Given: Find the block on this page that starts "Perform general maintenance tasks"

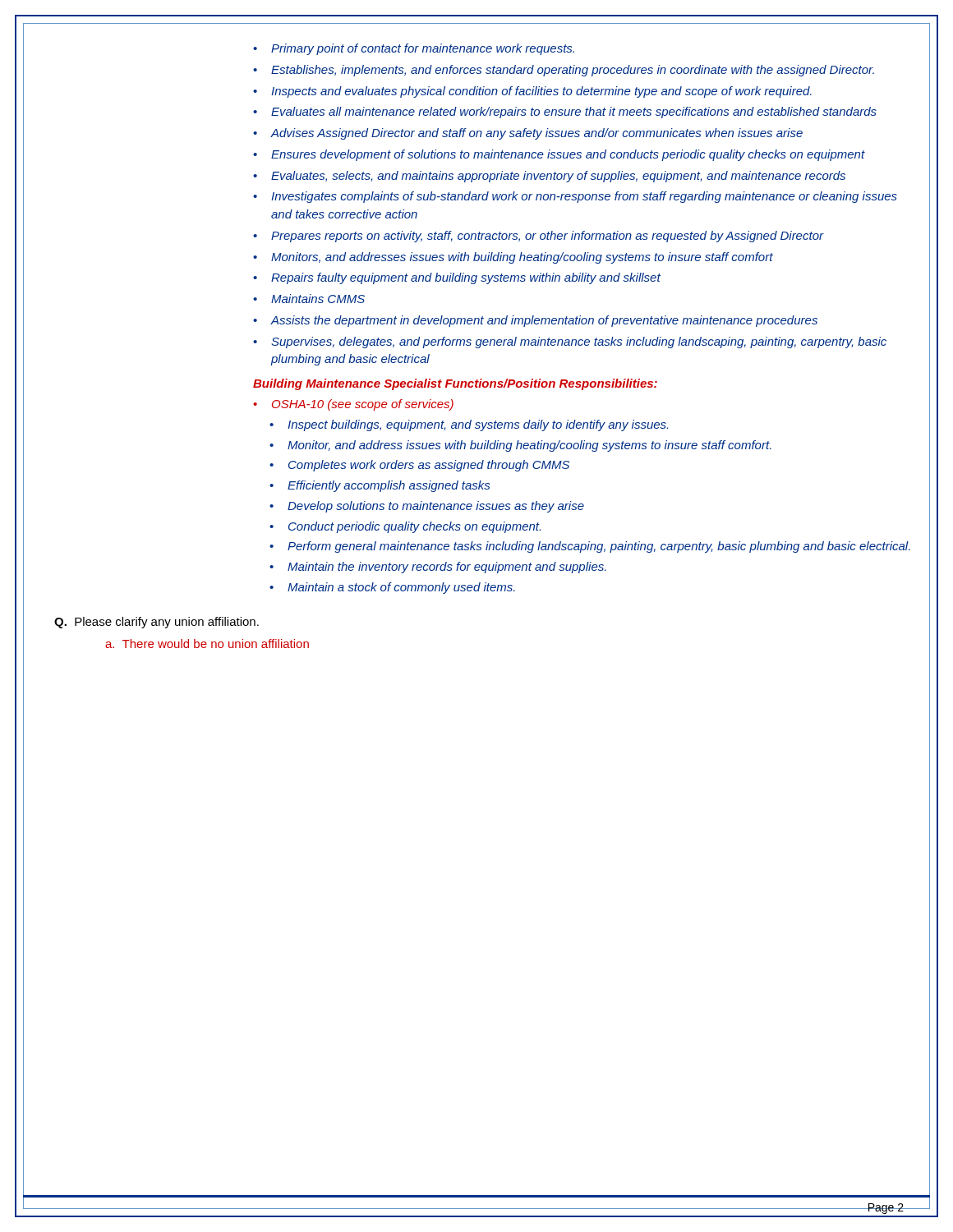Looking at the screenshot, I should pyautogui.click(x=592, y=546).
